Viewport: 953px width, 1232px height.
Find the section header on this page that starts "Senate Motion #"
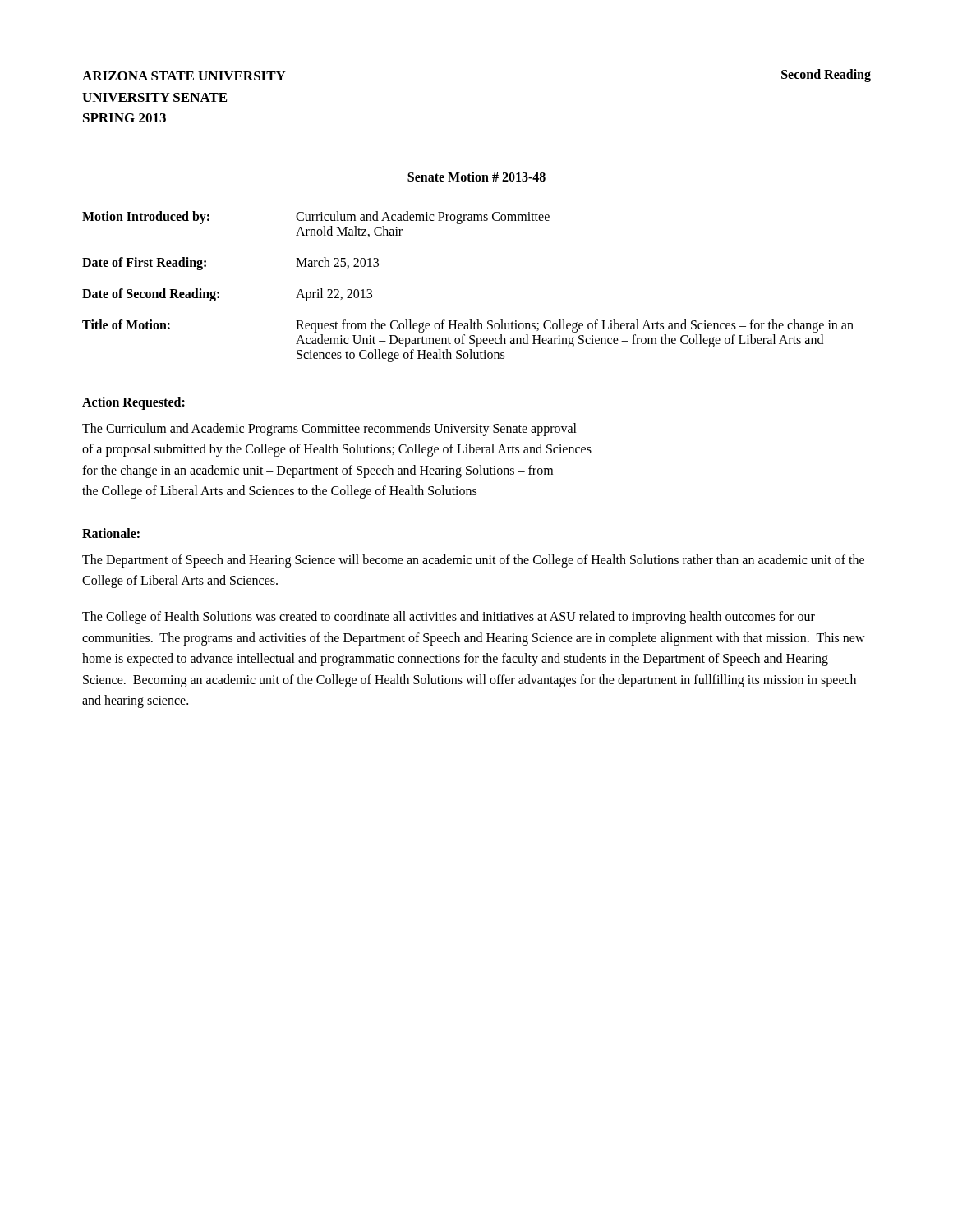point(476,177)
